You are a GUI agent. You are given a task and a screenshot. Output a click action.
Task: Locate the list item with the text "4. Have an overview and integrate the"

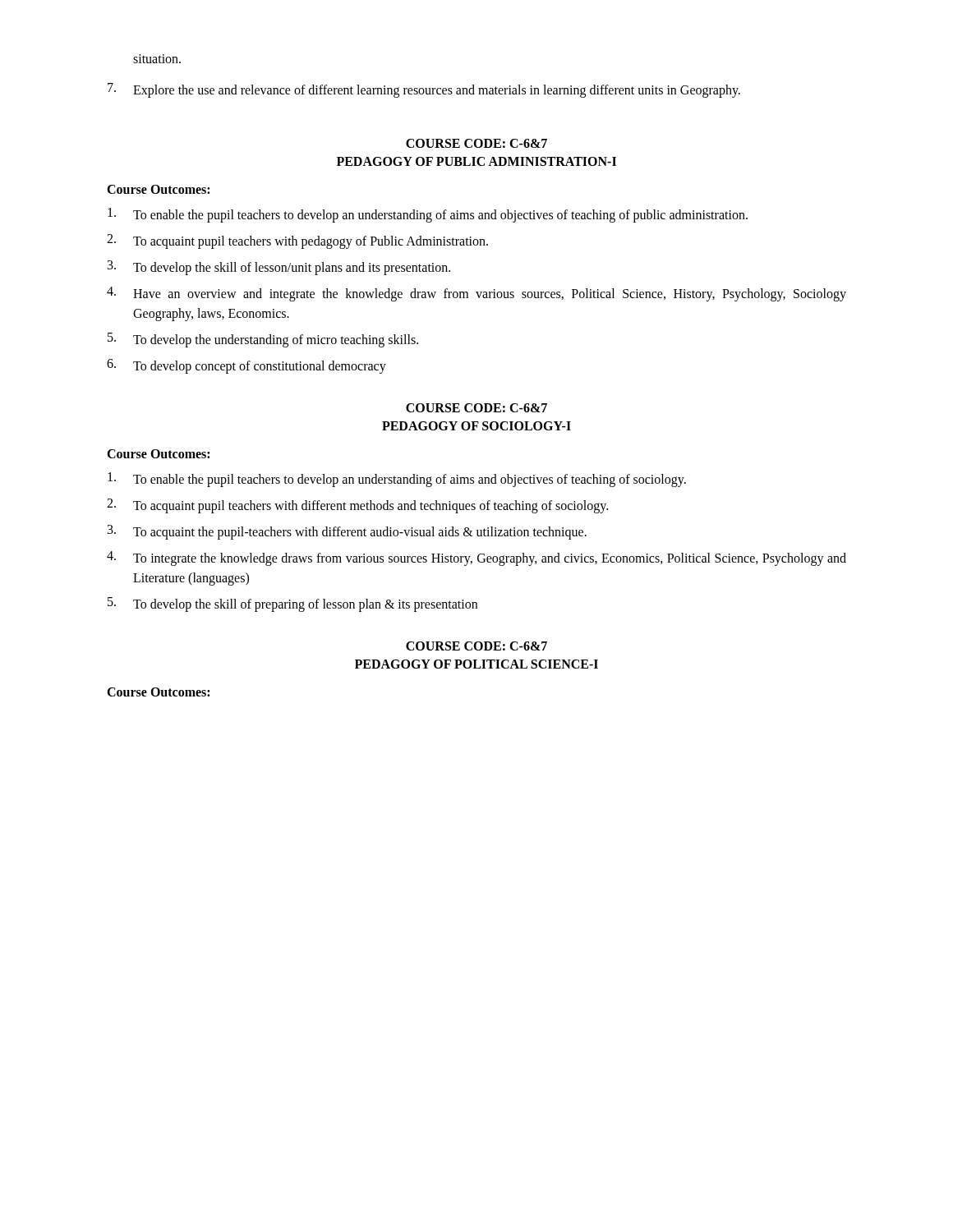click(x=476, y=304)
